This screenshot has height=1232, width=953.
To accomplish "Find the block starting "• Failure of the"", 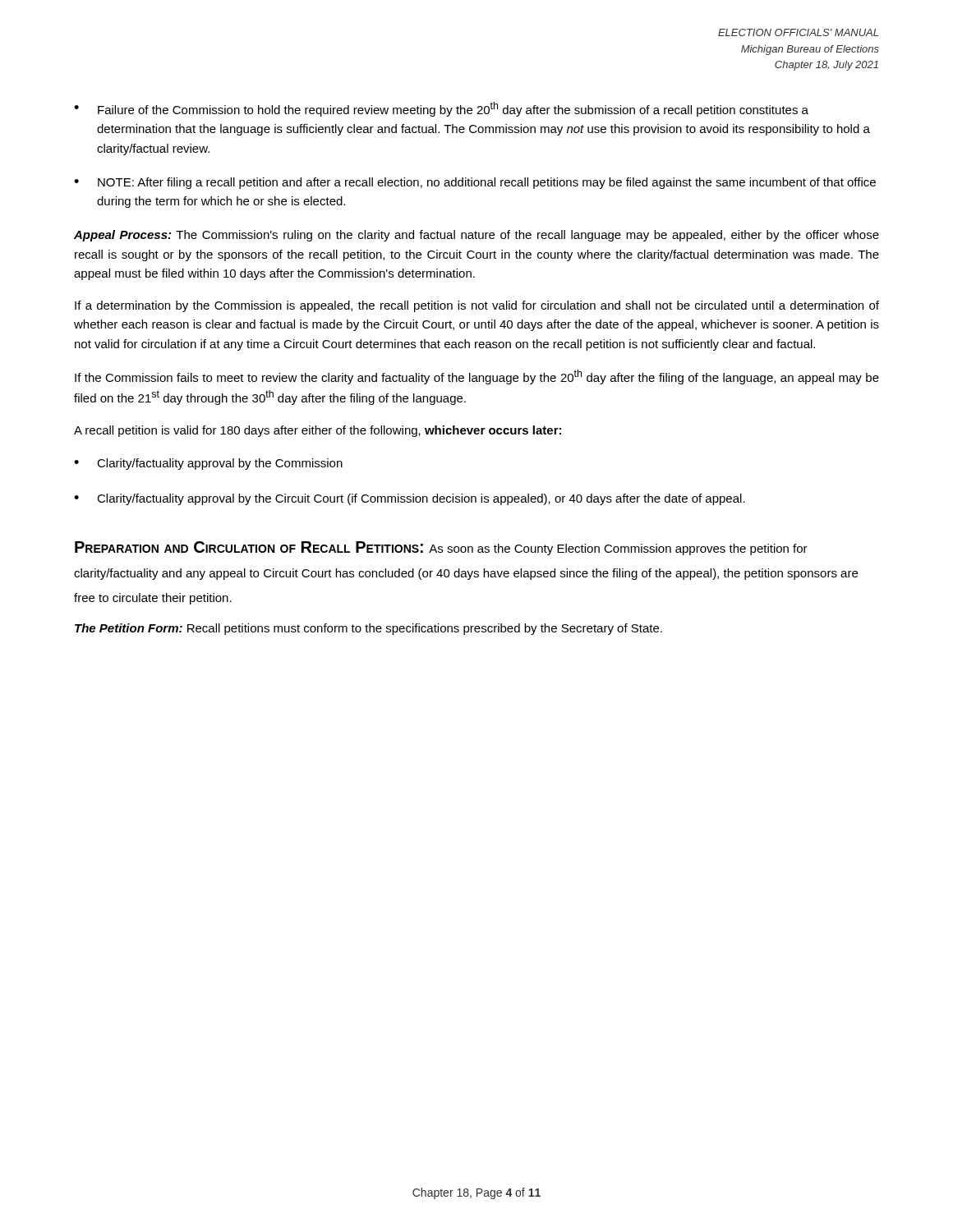I will (x=476, y=128).
